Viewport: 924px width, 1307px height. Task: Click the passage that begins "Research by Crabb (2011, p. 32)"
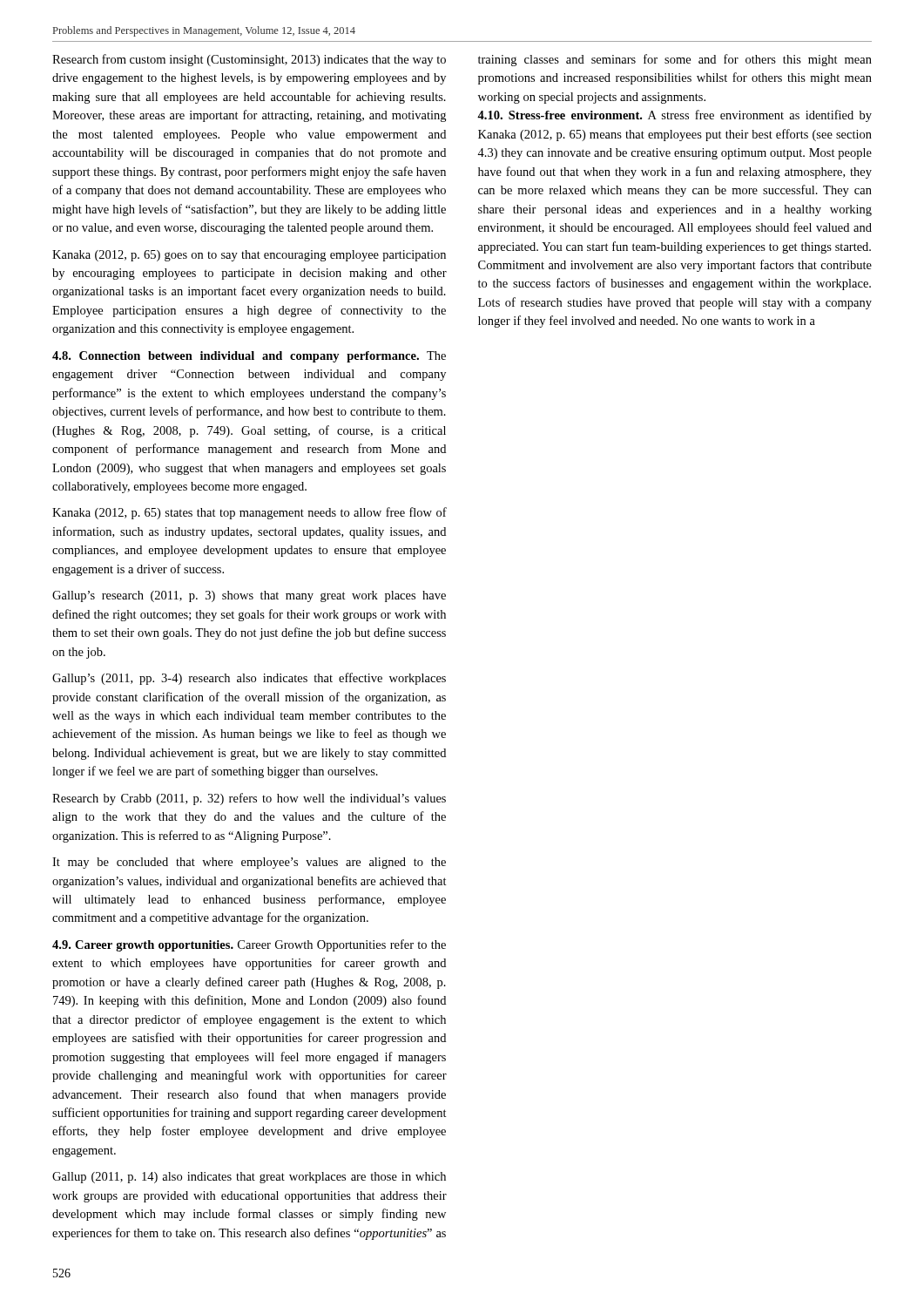click(x=249, y=817)
